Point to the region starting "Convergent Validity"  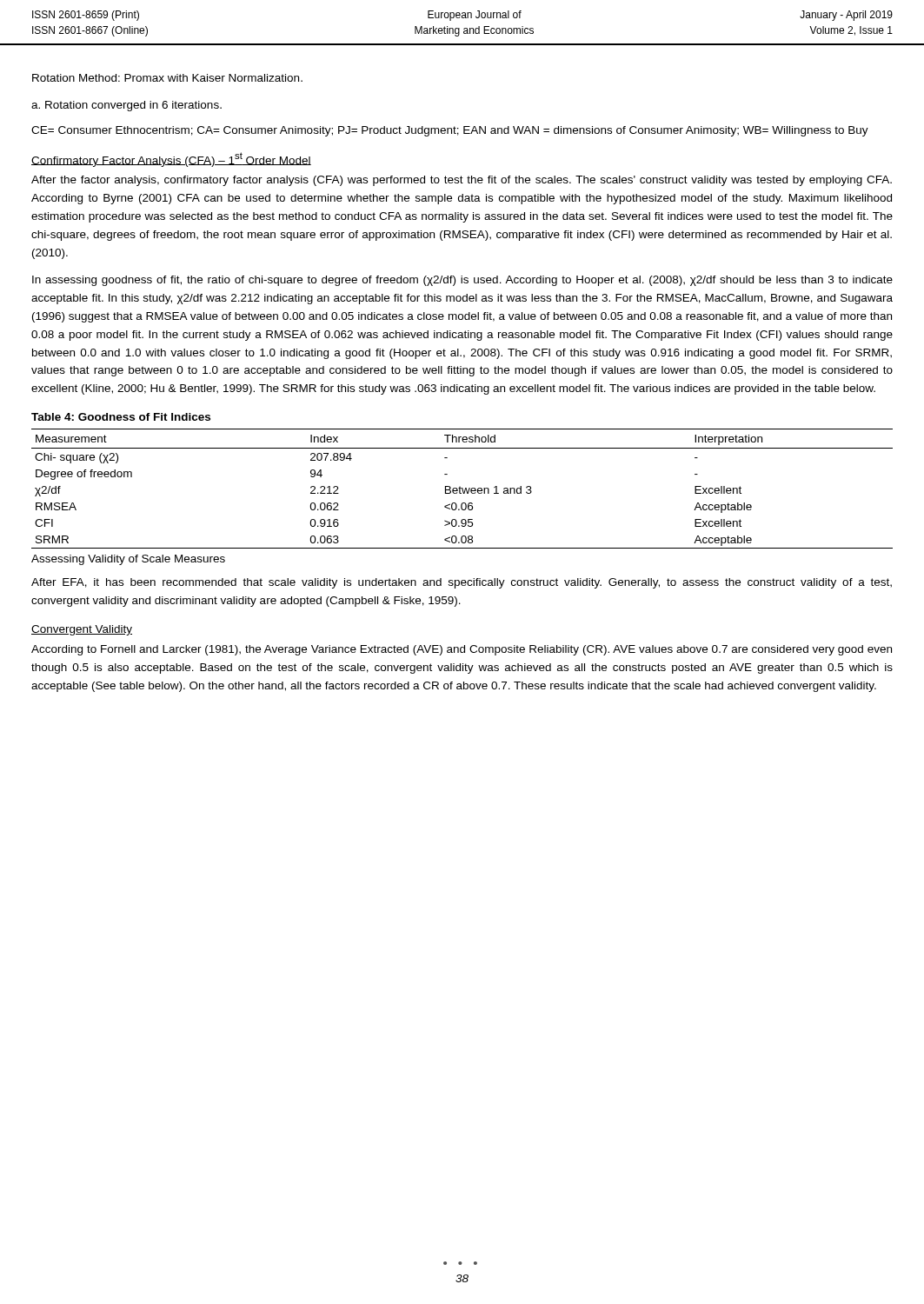pos(82,629)
